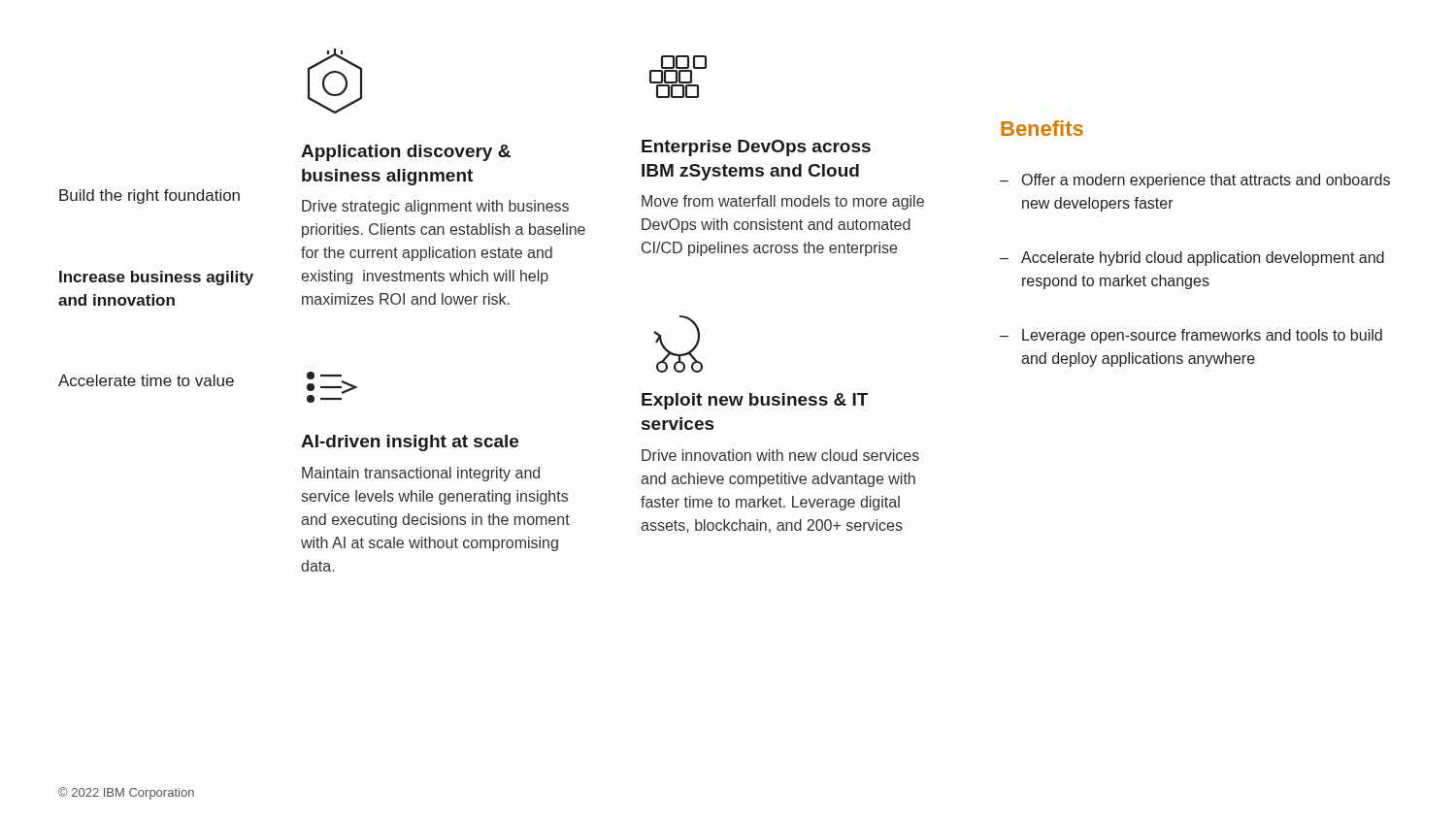
Task: Select the passage starting "Build the right"
Action: (150, 196)
